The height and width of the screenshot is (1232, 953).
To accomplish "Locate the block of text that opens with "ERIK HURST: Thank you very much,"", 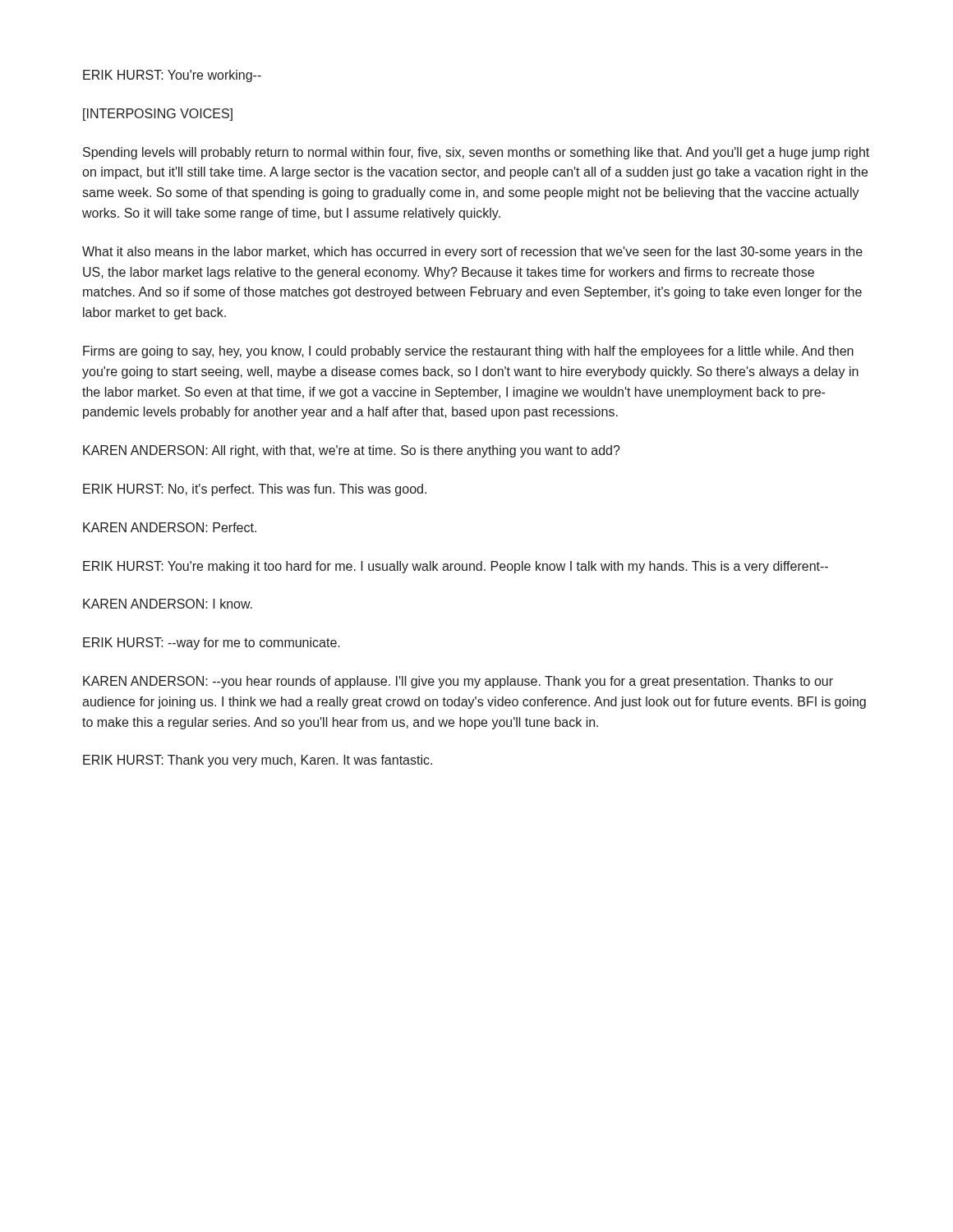I will point(258,760).
